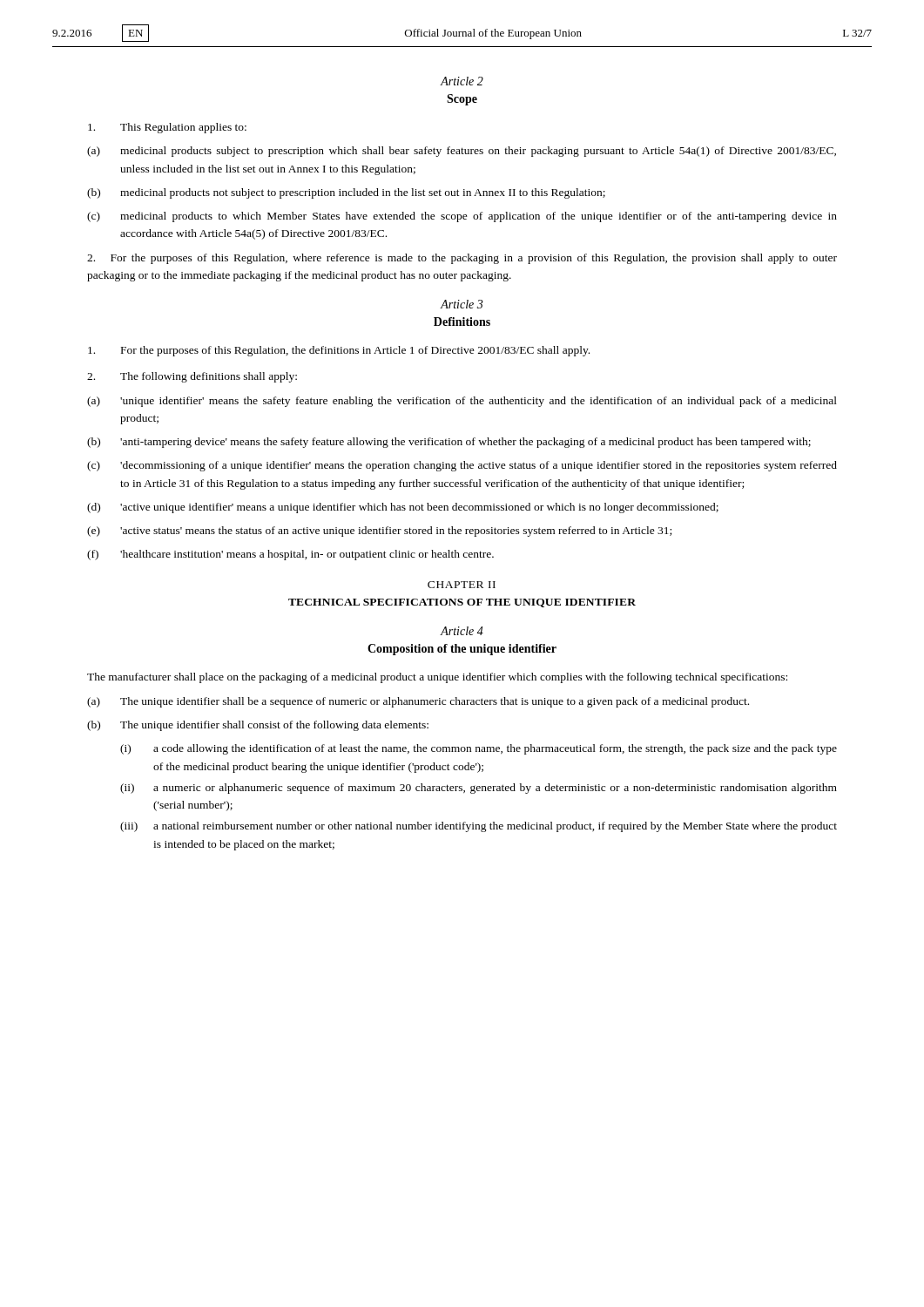Point to the block beginning "(ii) a numeric or alphanumeric sequence"
924x1307 pixels.
click(479, 796)
